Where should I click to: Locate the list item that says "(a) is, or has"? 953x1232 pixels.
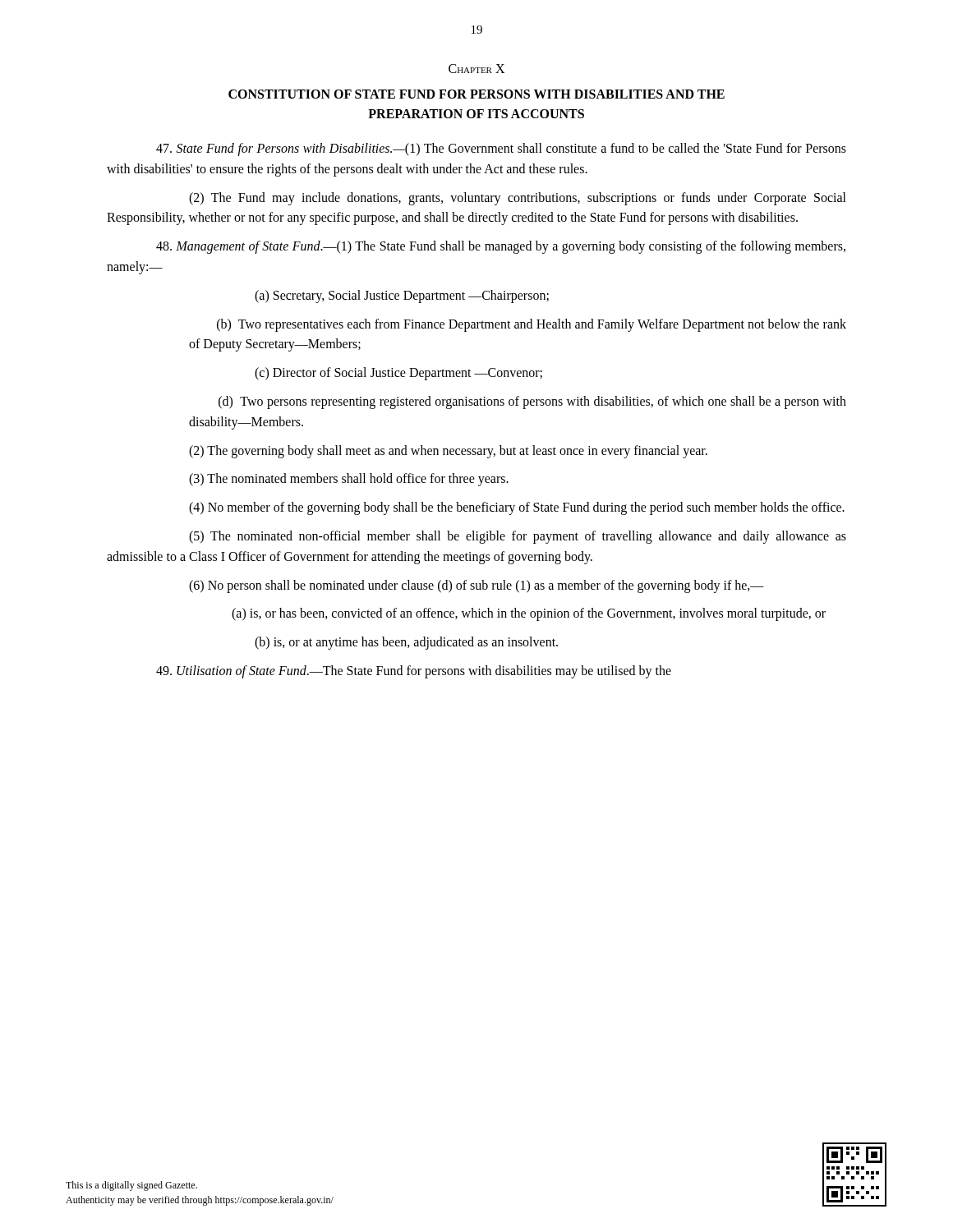click(507, 613)
